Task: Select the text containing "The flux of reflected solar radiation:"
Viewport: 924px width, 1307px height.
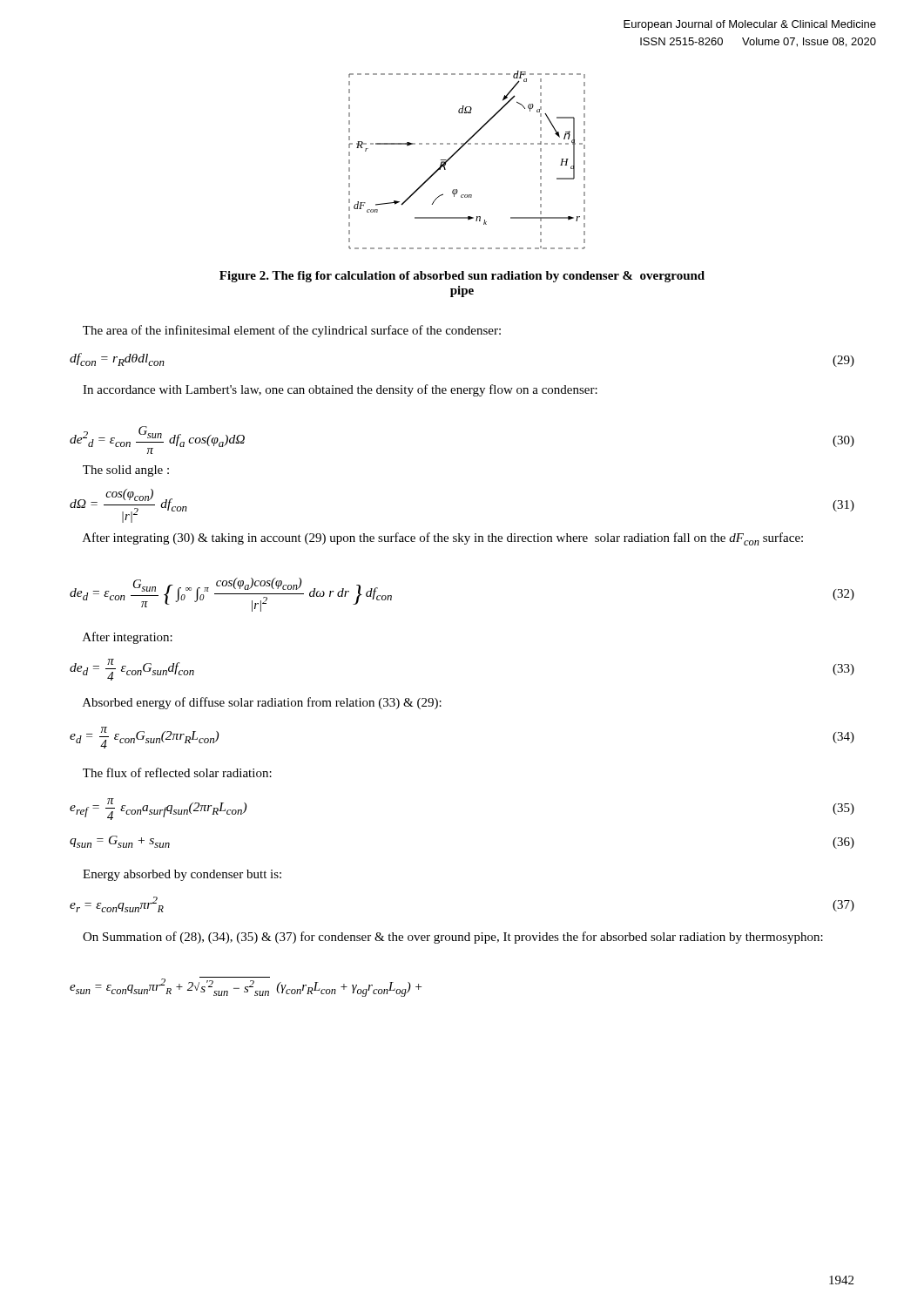Action: tap(171, 773)
